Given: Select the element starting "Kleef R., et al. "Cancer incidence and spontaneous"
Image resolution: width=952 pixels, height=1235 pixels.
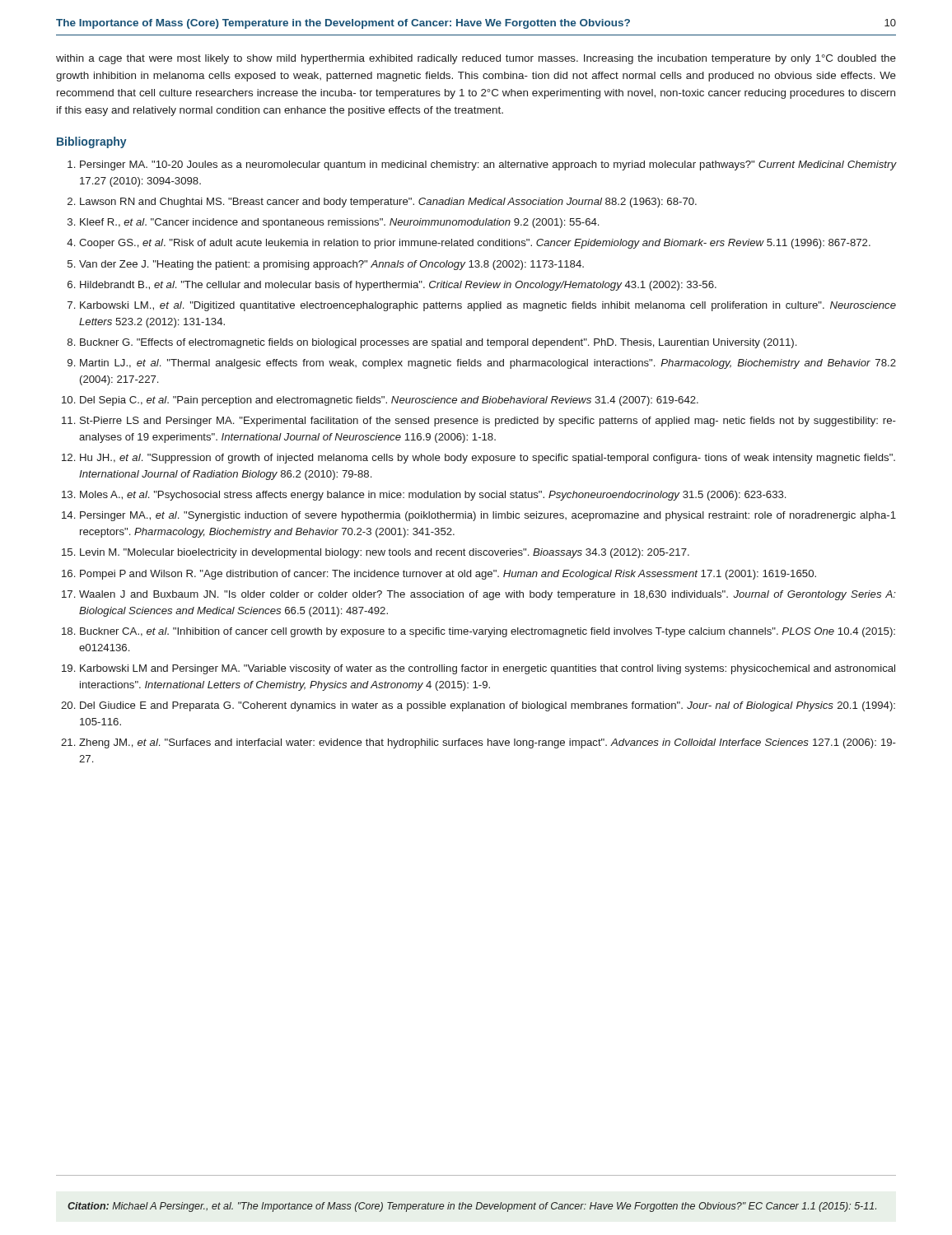Looking at the screenshot, I should (339, 222).
